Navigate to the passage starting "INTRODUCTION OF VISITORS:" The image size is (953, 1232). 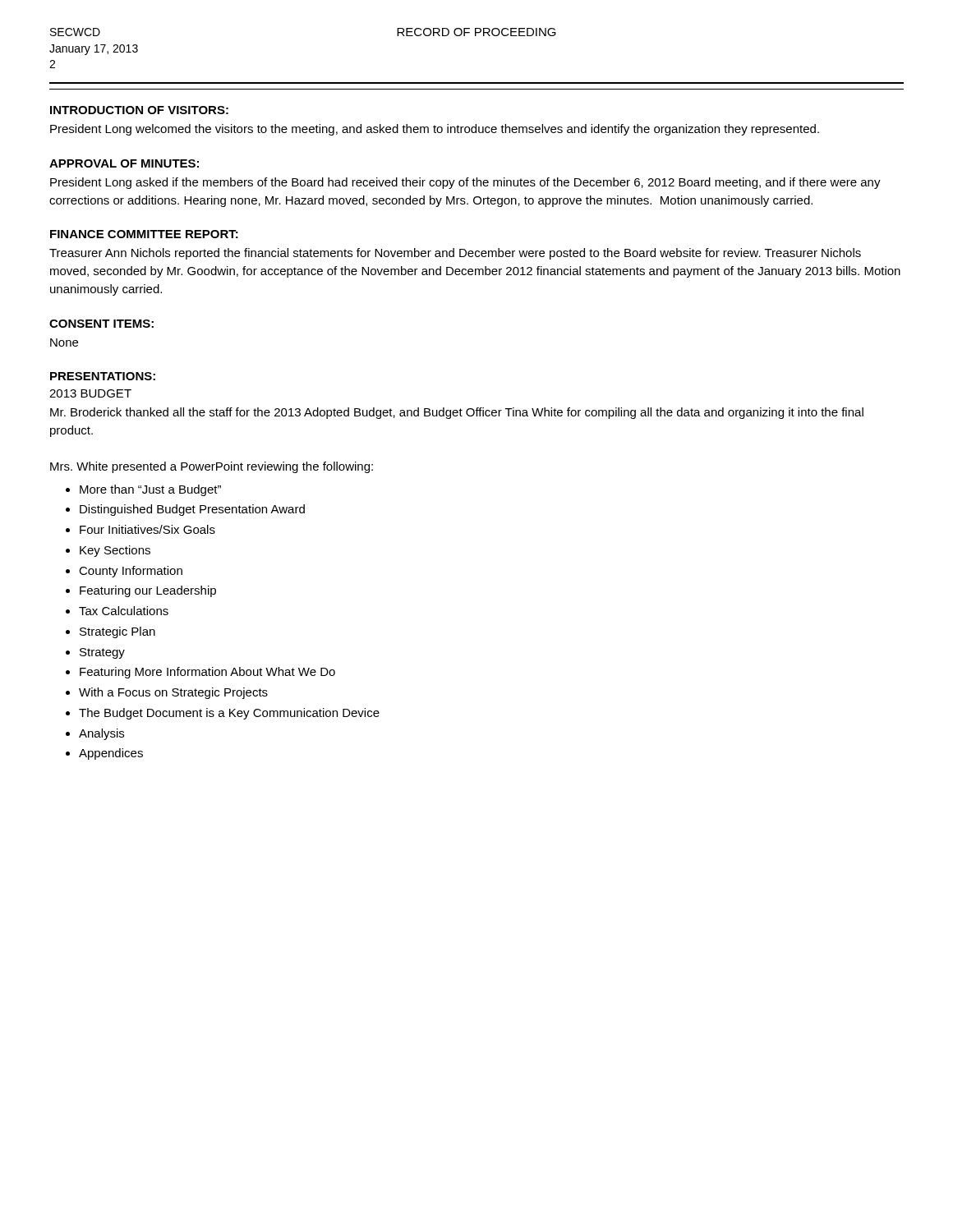139,110
